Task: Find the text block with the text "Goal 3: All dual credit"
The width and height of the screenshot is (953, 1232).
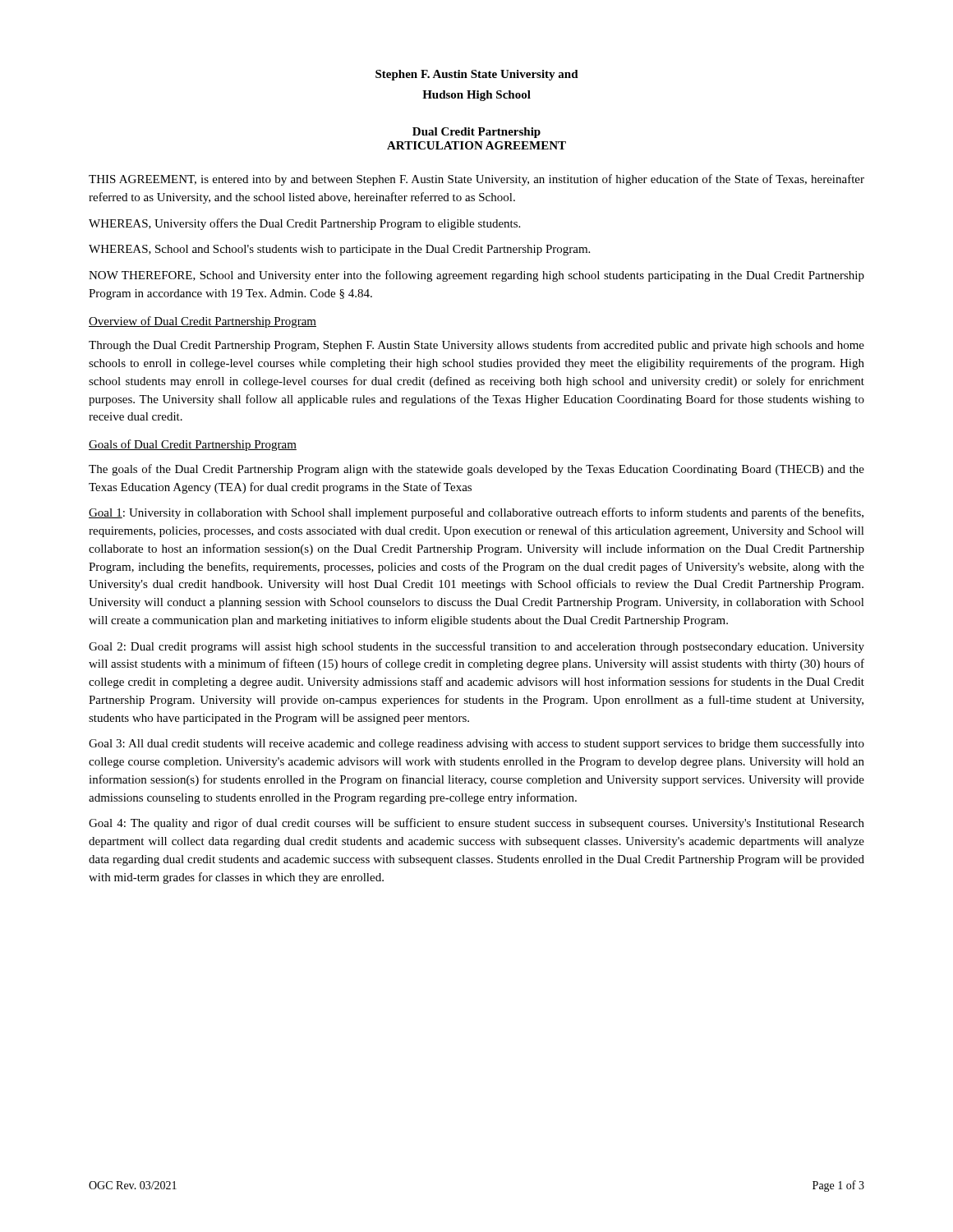Action: 476,771
